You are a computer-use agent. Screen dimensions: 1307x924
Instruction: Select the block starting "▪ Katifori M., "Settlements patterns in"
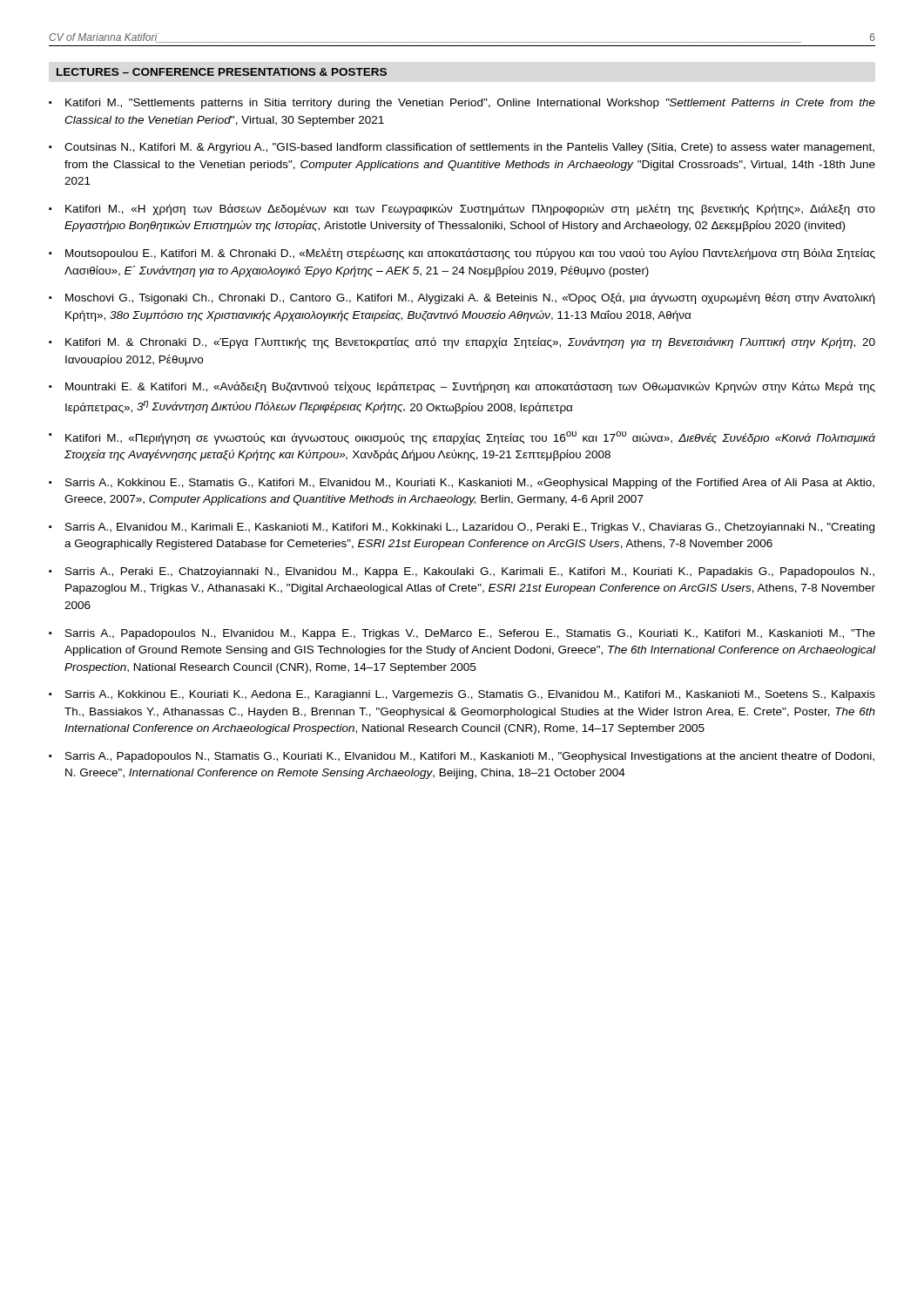[462, 111]
